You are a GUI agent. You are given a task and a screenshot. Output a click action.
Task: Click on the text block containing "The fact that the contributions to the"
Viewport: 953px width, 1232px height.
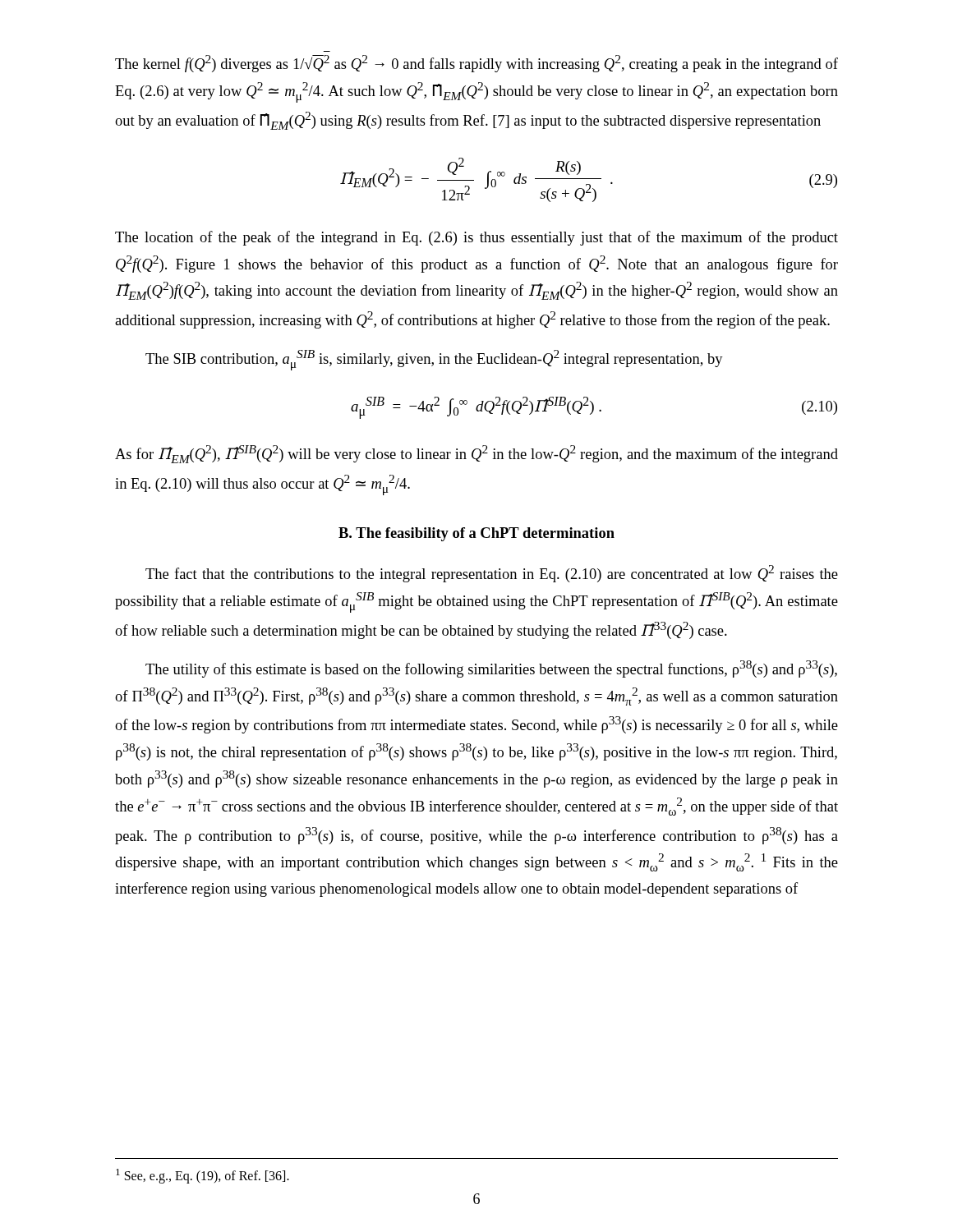point(476,730)
